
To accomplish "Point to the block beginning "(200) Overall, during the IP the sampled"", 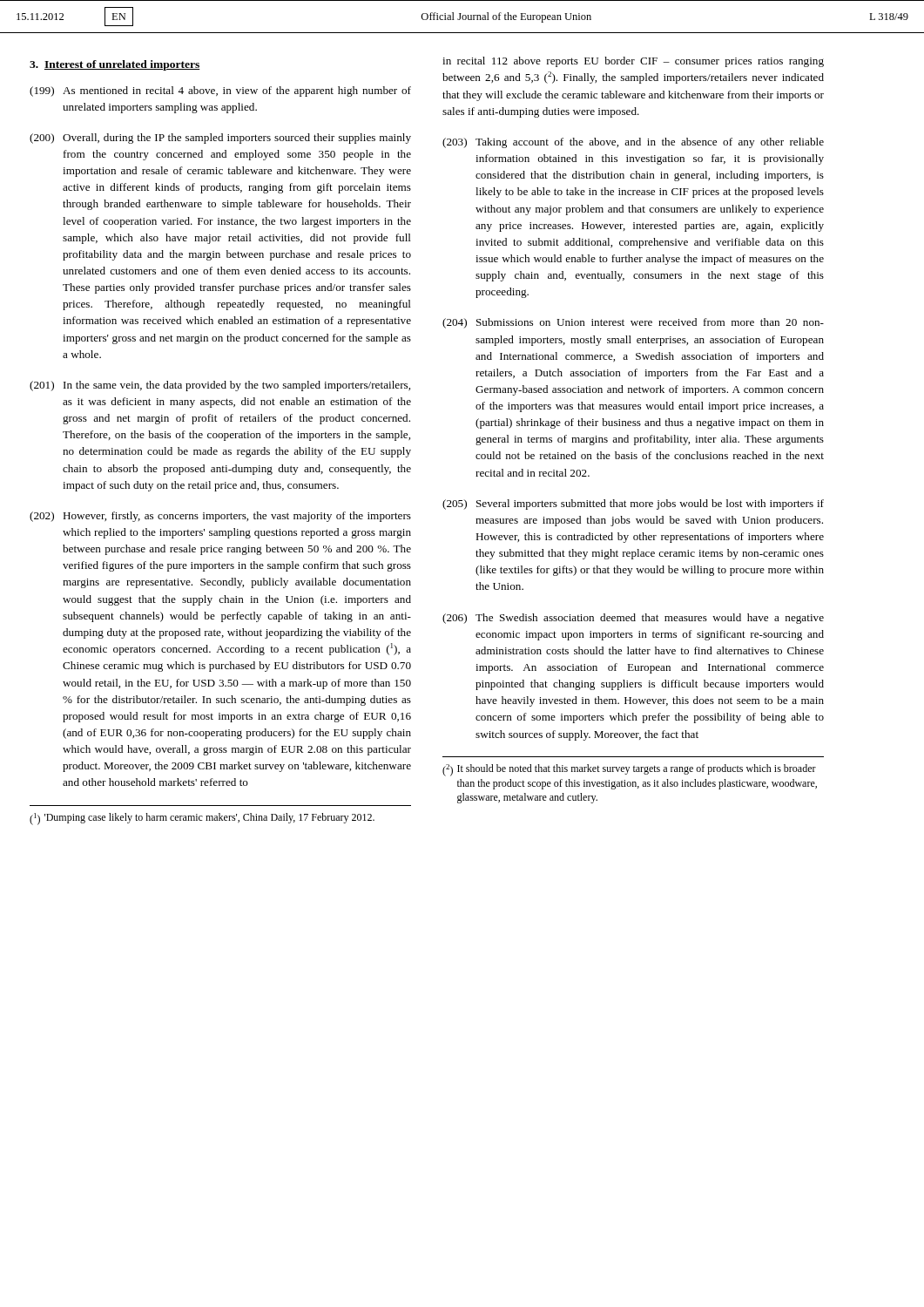I will click(220, 246).
